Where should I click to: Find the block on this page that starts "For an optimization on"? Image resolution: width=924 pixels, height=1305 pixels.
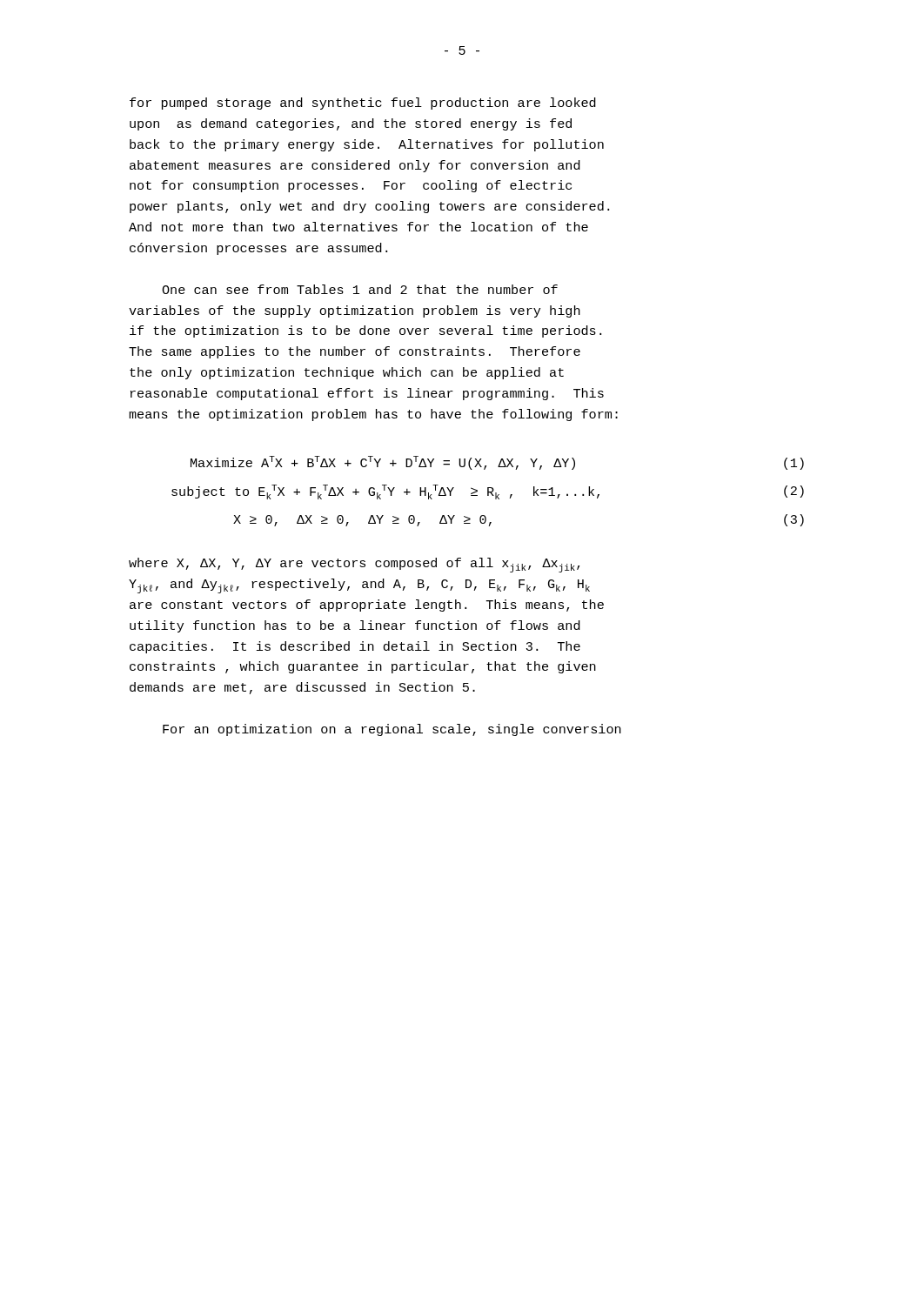(x=392, y=730)
